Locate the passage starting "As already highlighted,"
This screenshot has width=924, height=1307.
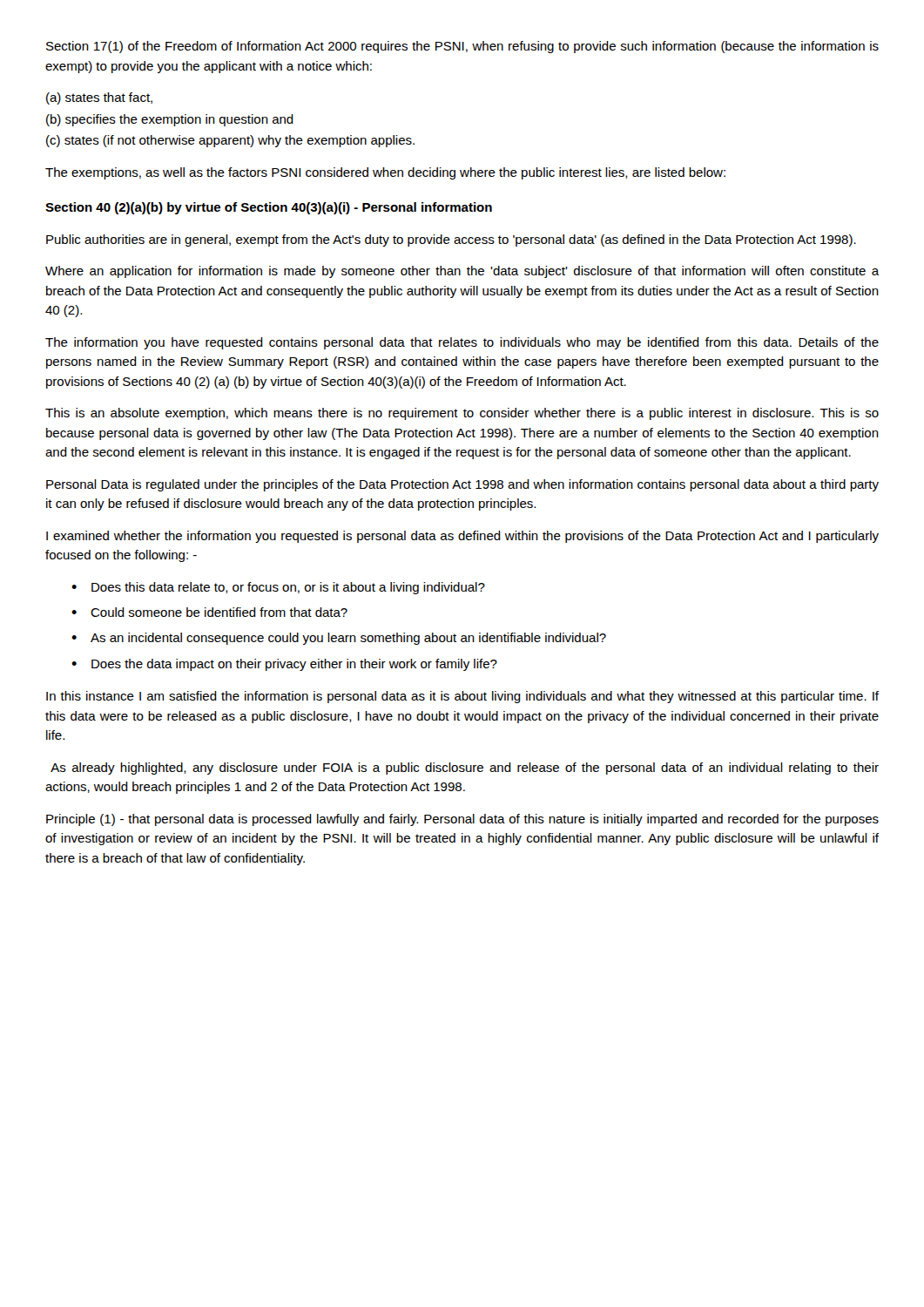click(x=462, y=777)
